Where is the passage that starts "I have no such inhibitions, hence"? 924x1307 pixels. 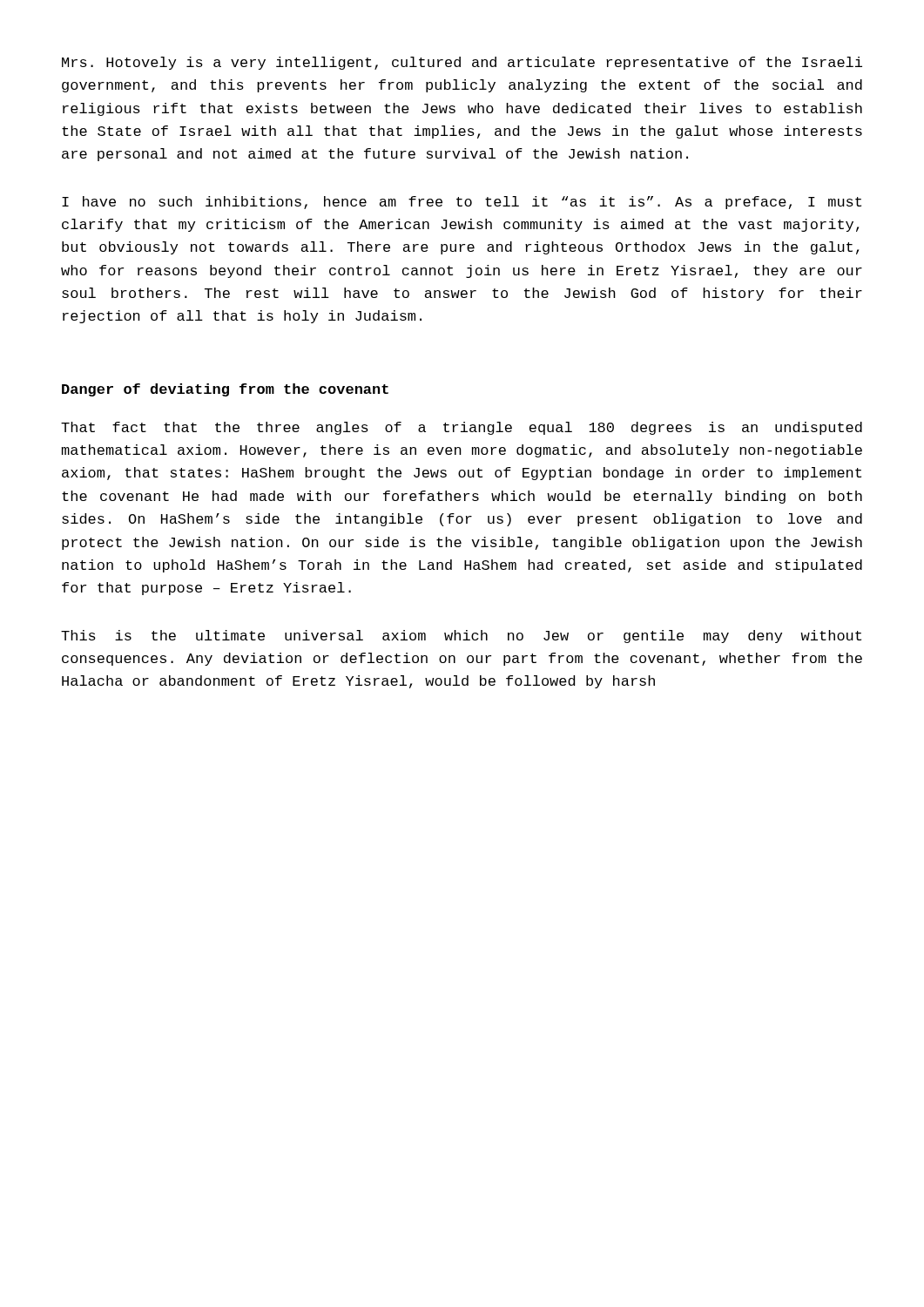[x=462, y=260]
